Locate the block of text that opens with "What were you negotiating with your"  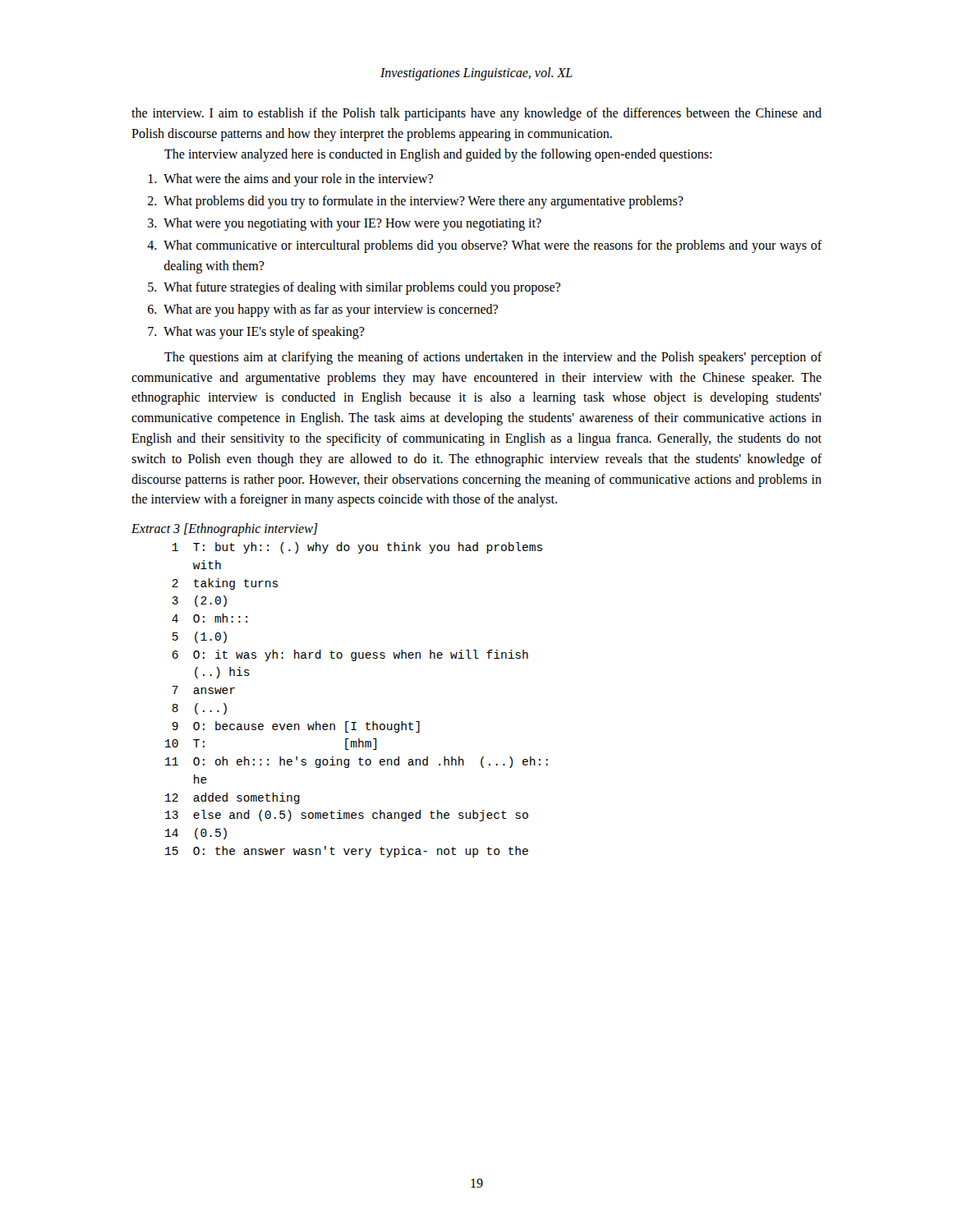pyautogui.click(x=491, y=224)
